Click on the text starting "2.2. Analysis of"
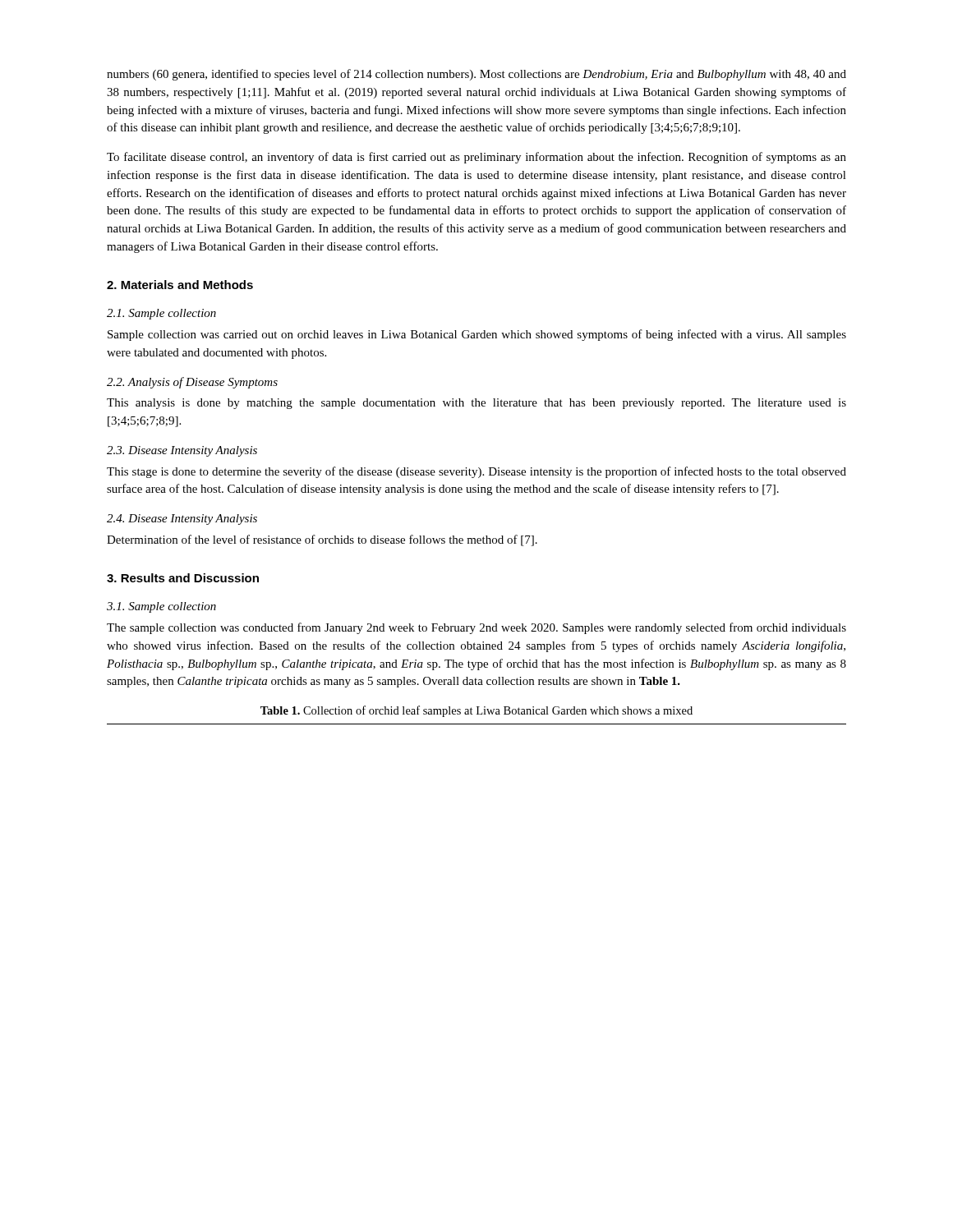Image resolution: width=953 pixels, height=1232 pixels. [192, 381]
